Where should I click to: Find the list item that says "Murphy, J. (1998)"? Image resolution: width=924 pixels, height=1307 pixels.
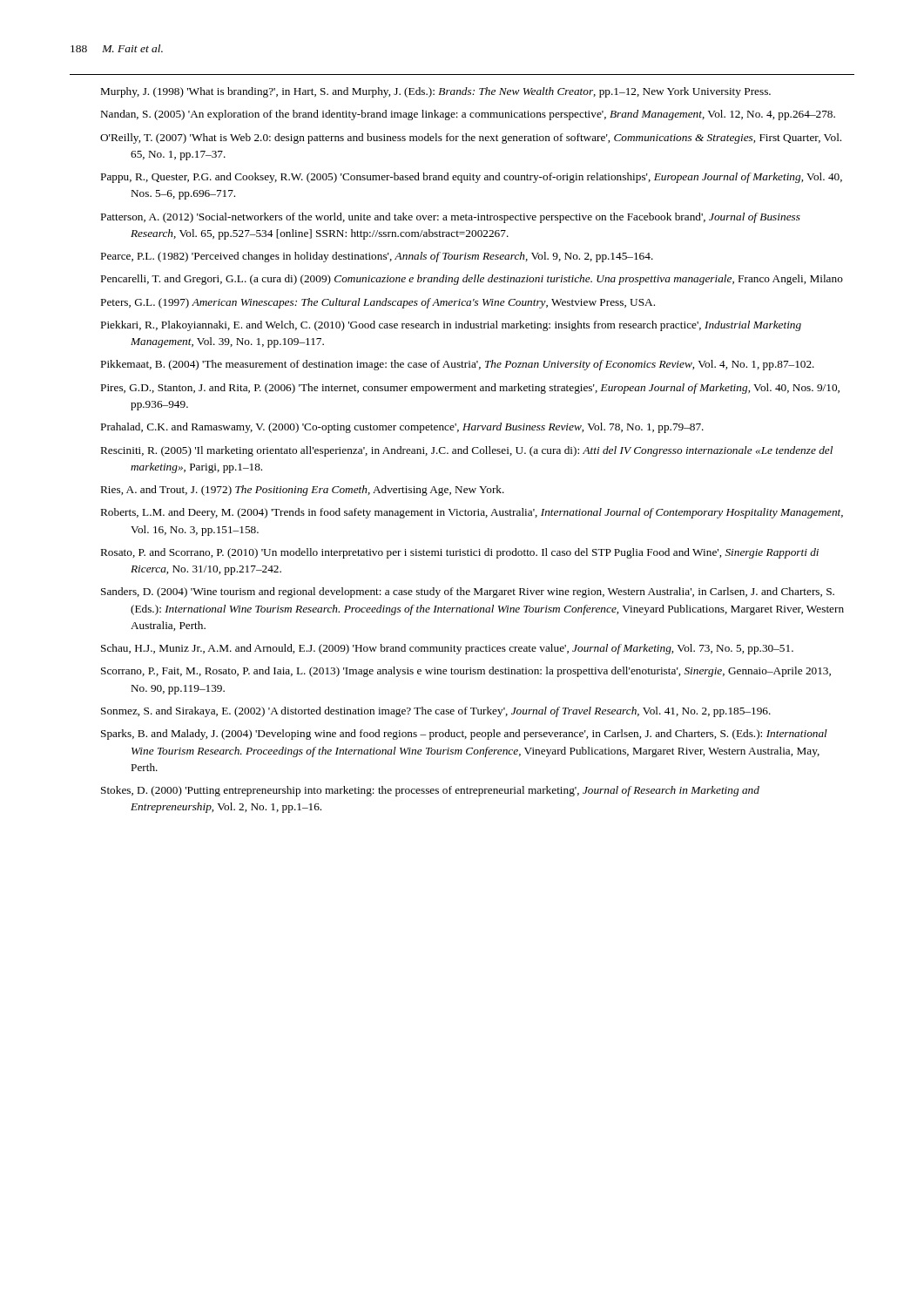point(436,91)
